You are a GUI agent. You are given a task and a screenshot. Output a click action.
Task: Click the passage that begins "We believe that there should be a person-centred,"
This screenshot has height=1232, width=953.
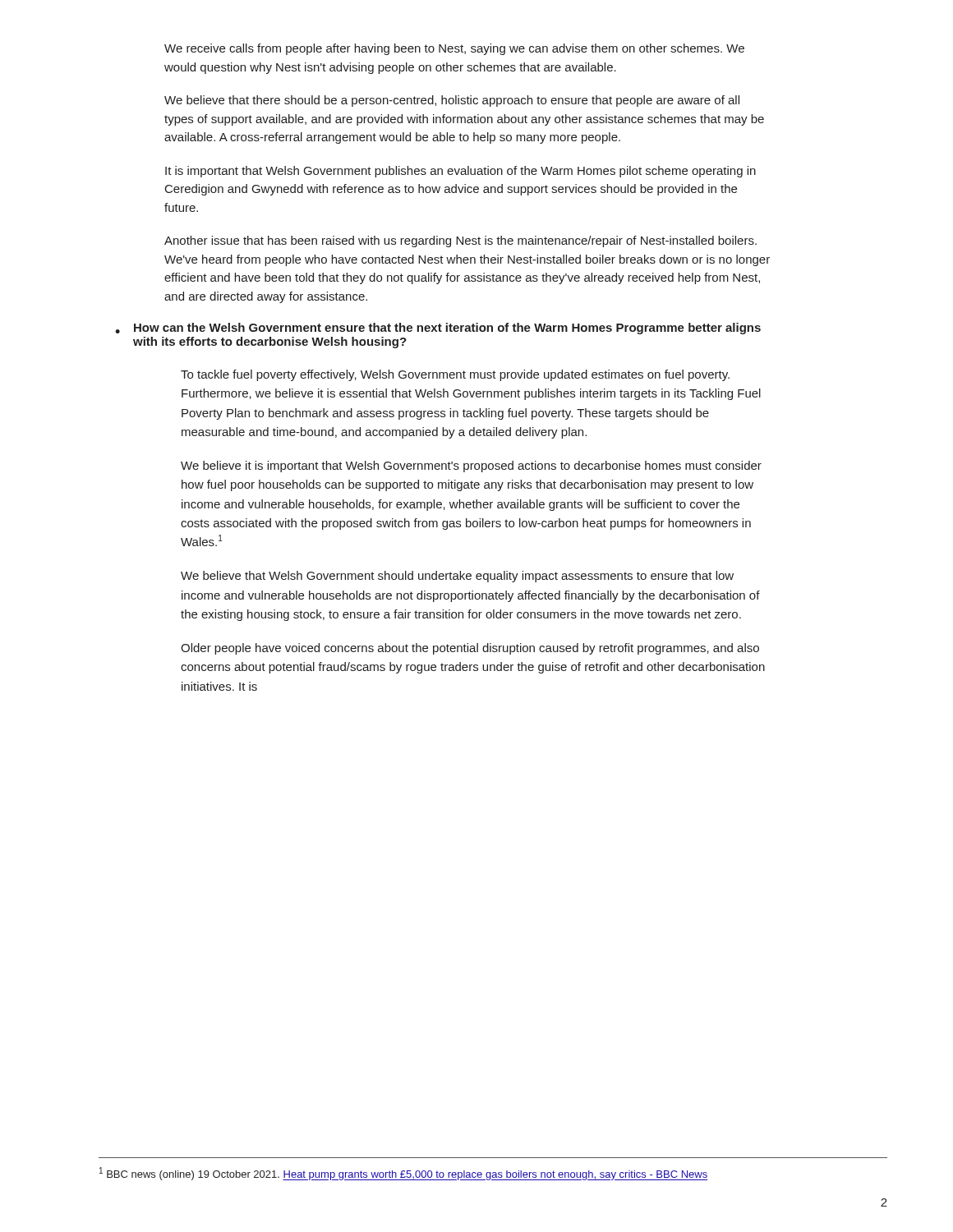(x=464, y=118)
